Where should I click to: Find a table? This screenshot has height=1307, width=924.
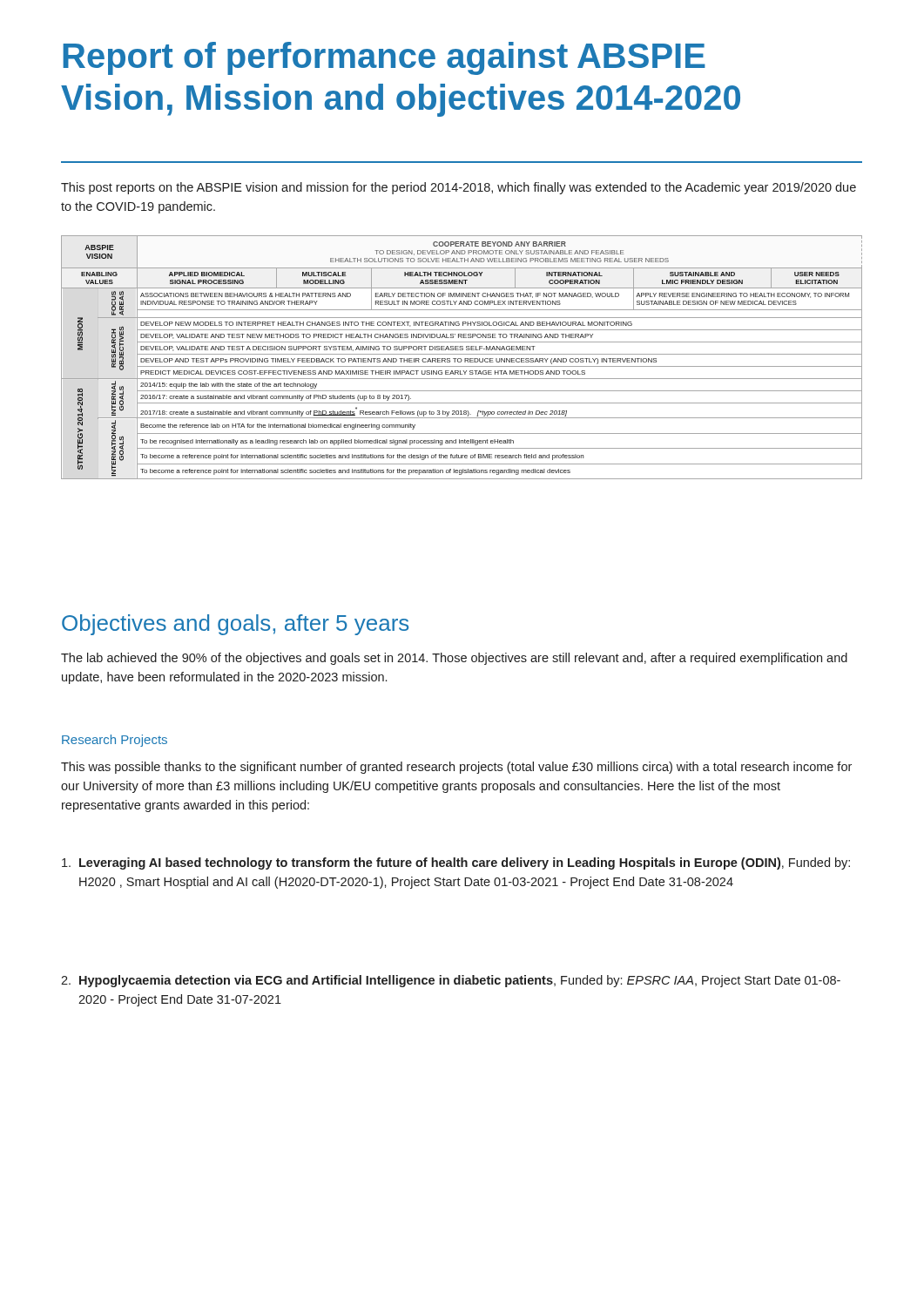click(x=462, y=357)
